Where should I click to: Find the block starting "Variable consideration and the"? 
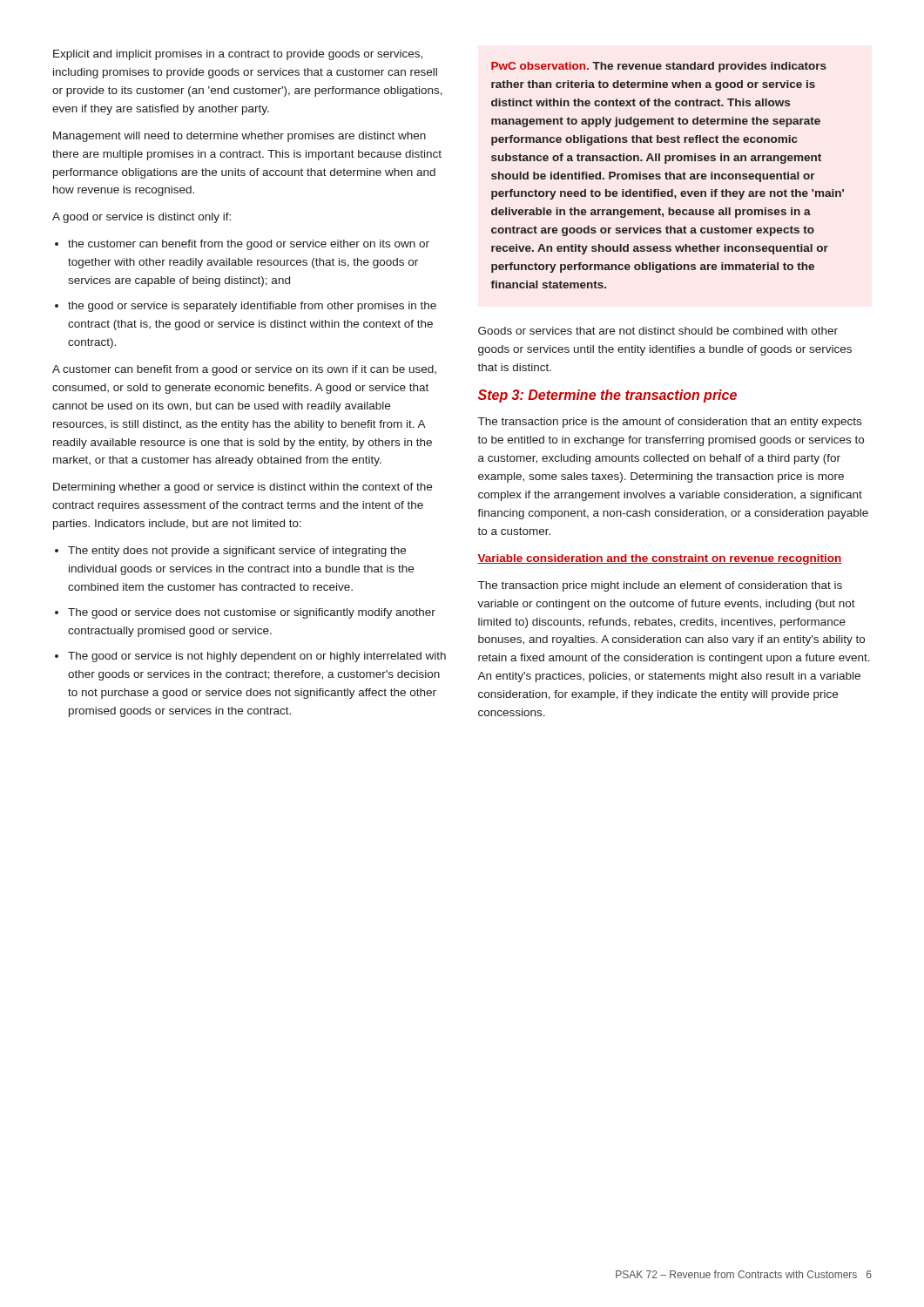[675, 559]
